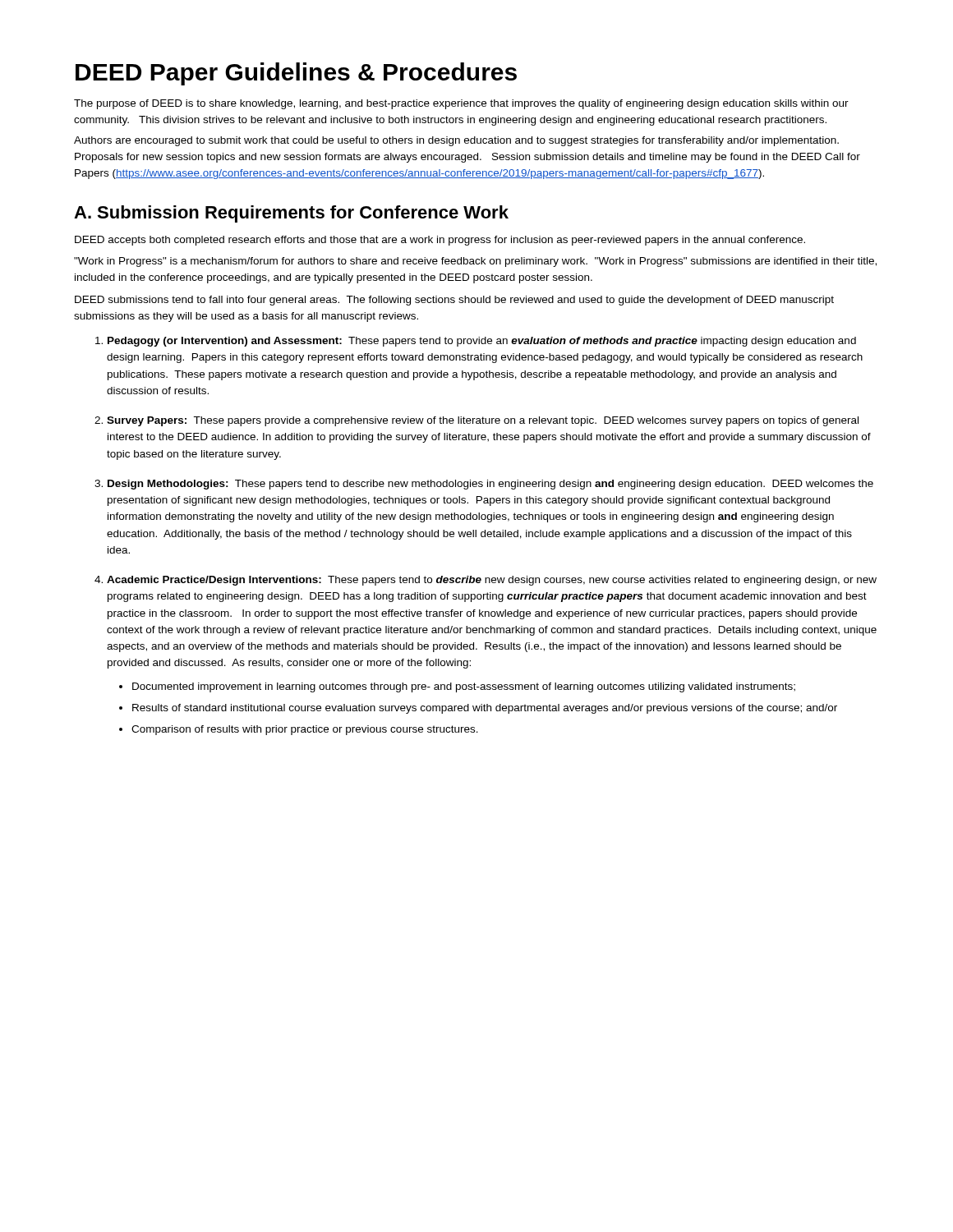Select the element starting "Academic Practice/Design Interventions: These"
This screenshot has width=953, height=1232.
click(493, 656)
